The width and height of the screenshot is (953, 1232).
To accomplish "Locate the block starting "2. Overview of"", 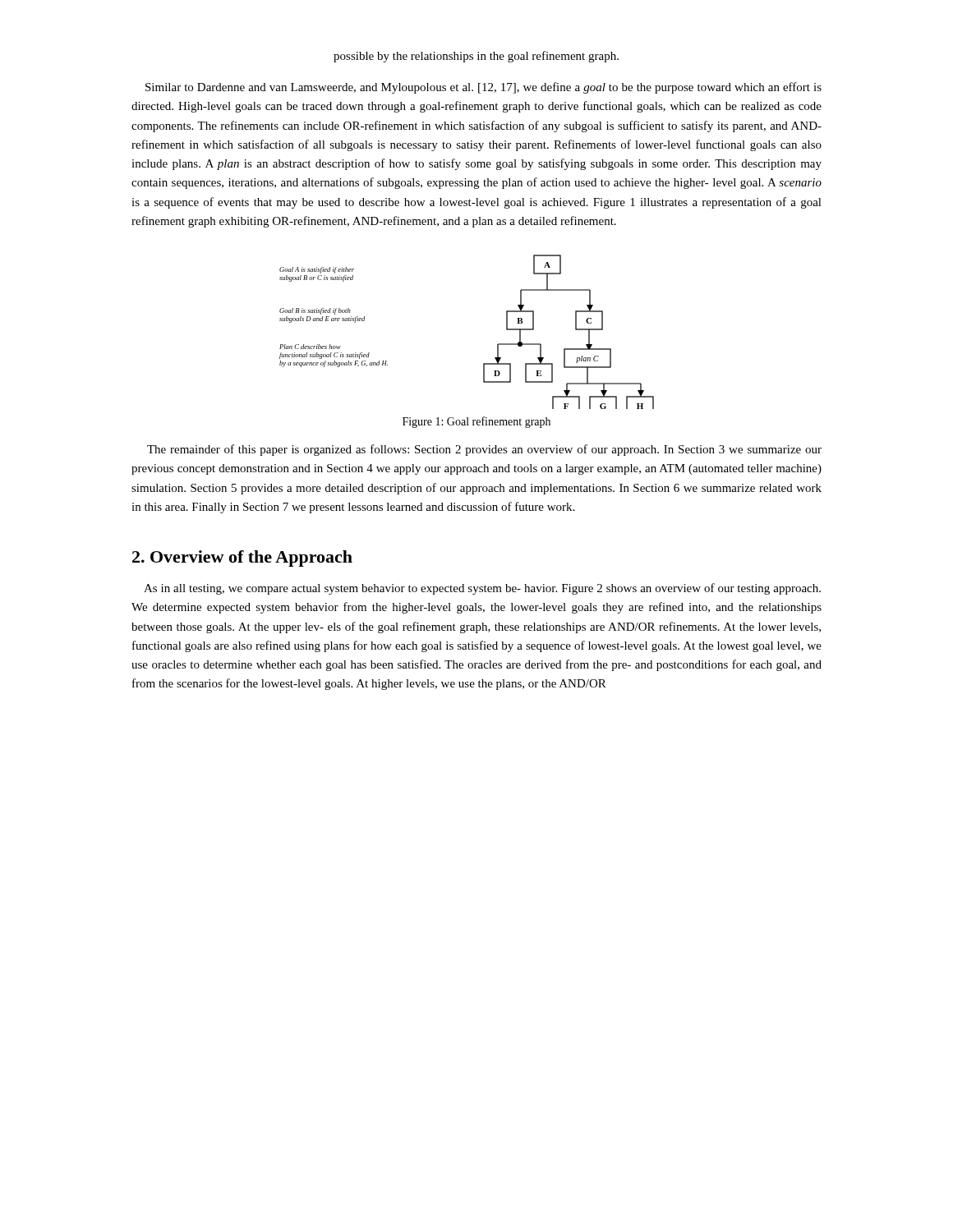I will [x=242, y=556].
